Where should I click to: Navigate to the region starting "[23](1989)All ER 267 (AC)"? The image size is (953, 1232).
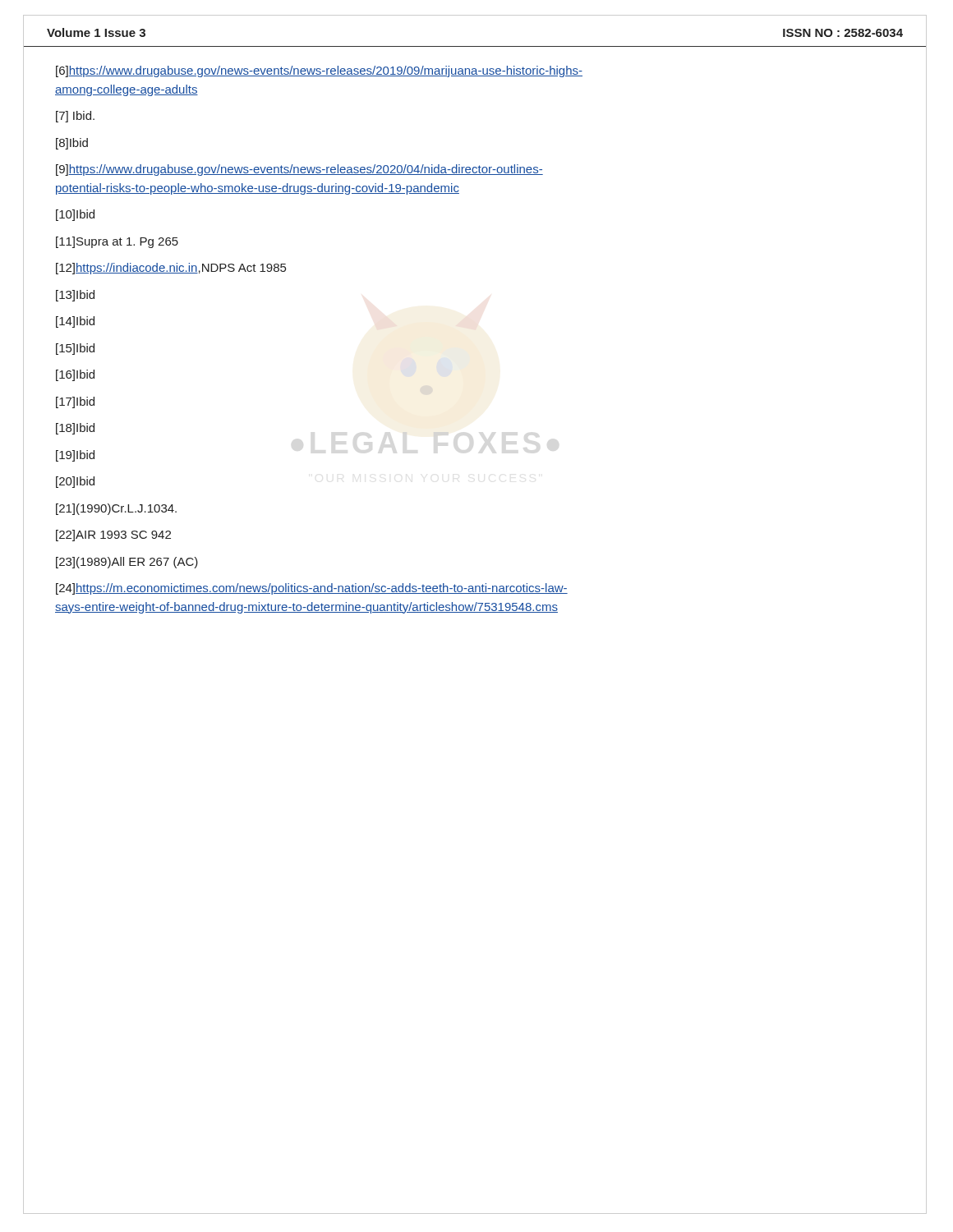coord(127,561)
